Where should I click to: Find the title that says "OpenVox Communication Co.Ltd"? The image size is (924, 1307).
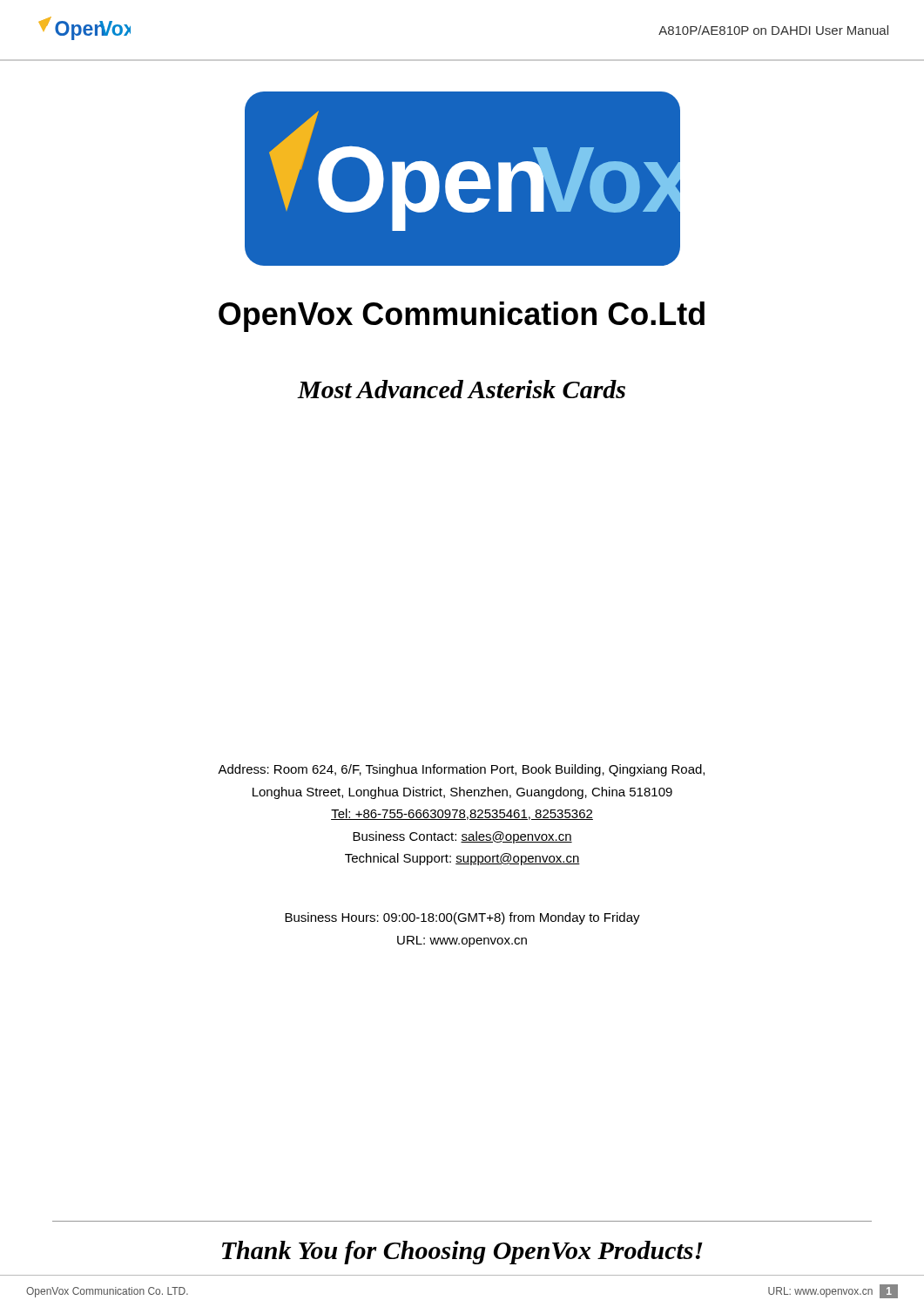click(462, 314)
